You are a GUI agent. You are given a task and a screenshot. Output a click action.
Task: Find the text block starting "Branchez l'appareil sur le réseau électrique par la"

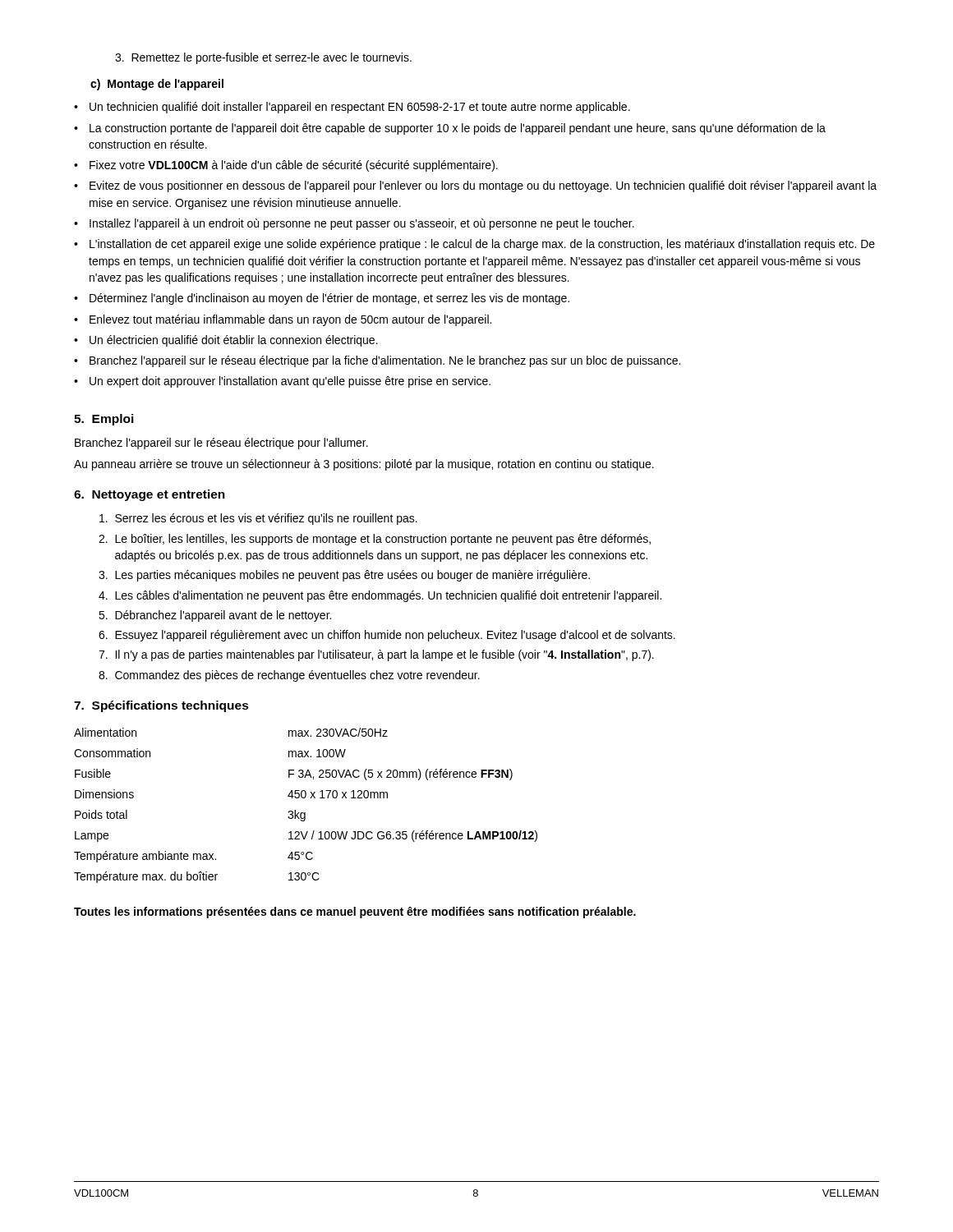coord(385,361)
